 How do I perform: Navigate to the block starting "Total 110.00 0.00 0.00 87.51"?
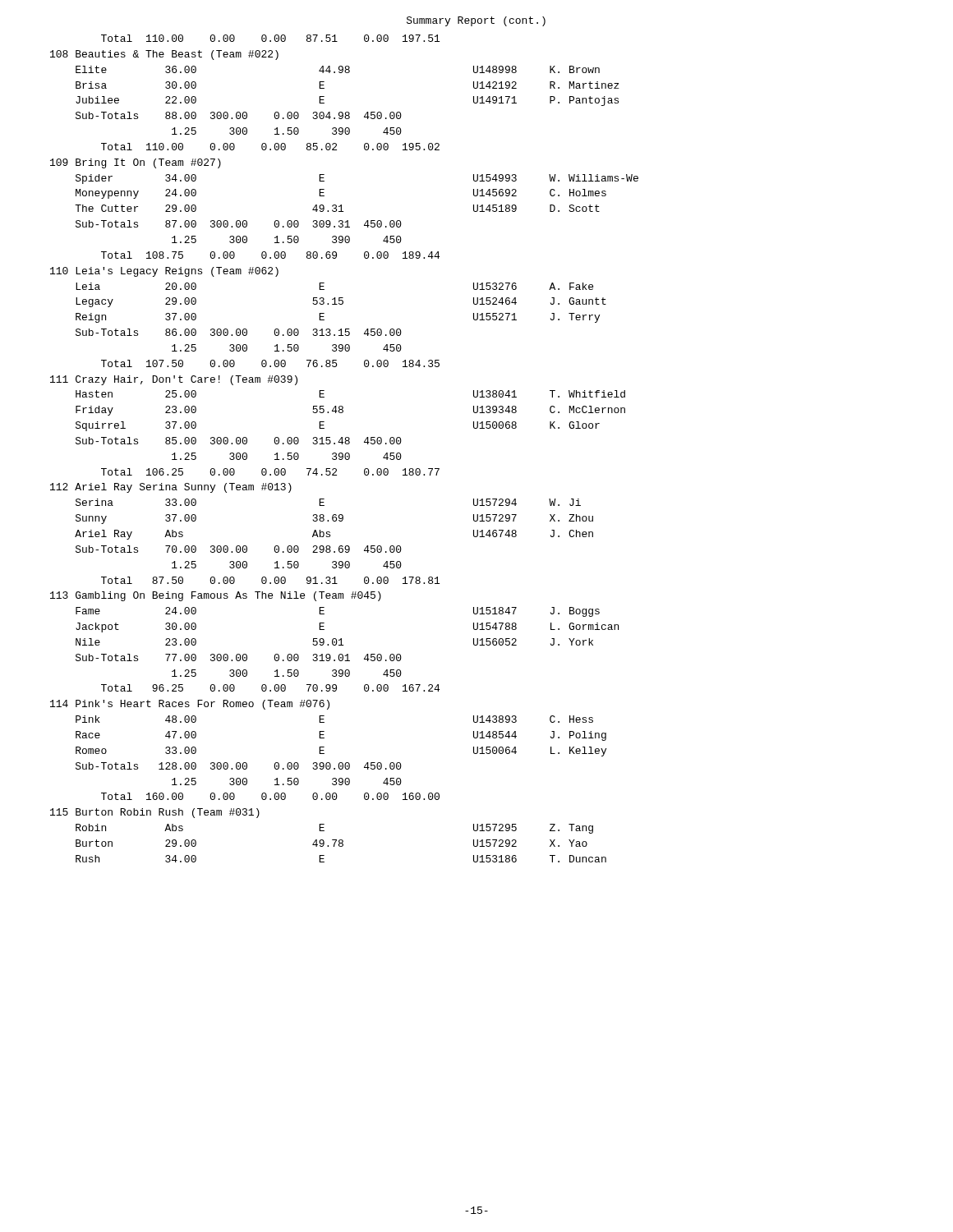[x=270, y=38]
